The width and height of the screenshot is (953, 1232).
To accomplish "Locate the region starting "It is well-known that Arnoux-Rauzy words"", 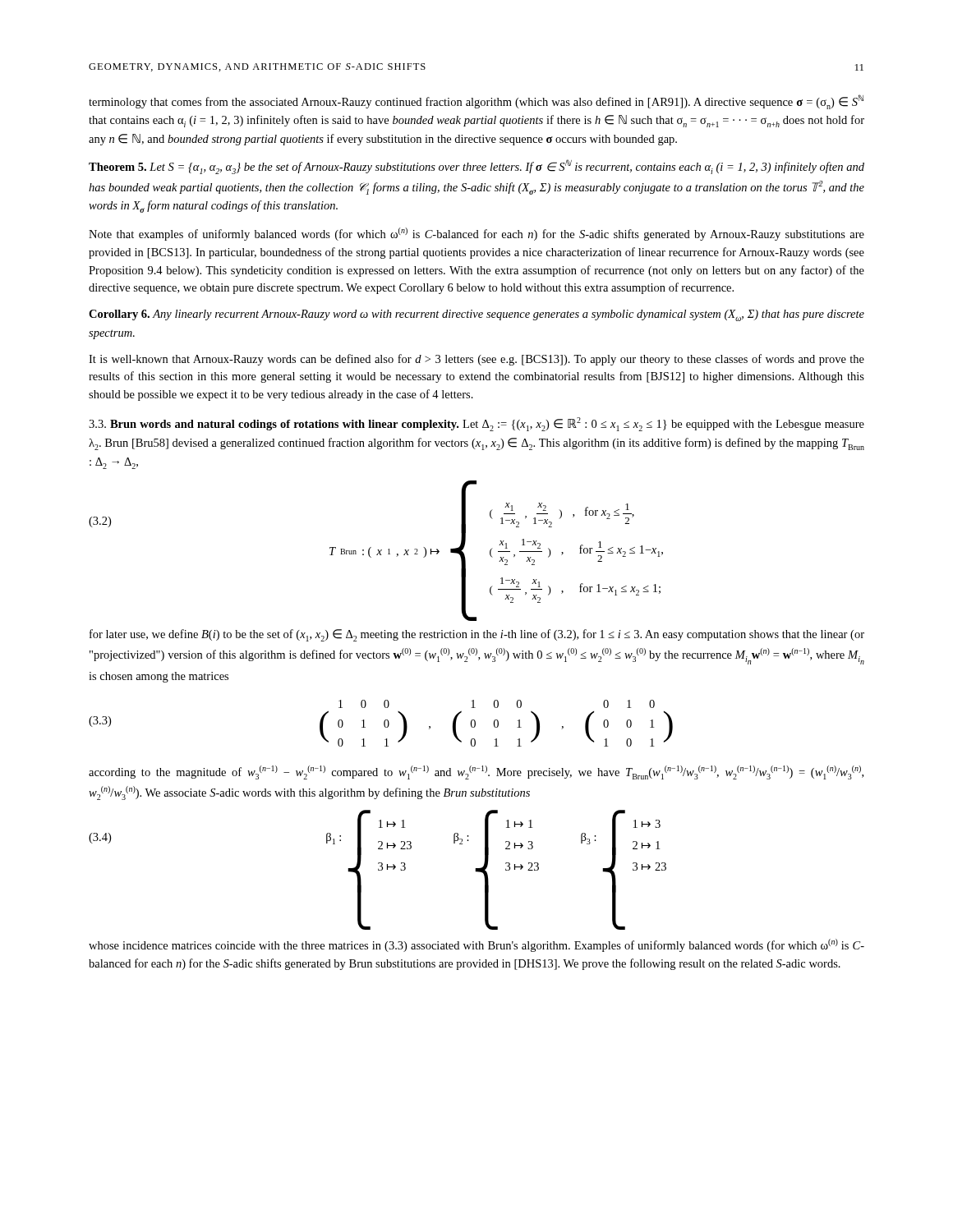I will [x=476, y=377].
